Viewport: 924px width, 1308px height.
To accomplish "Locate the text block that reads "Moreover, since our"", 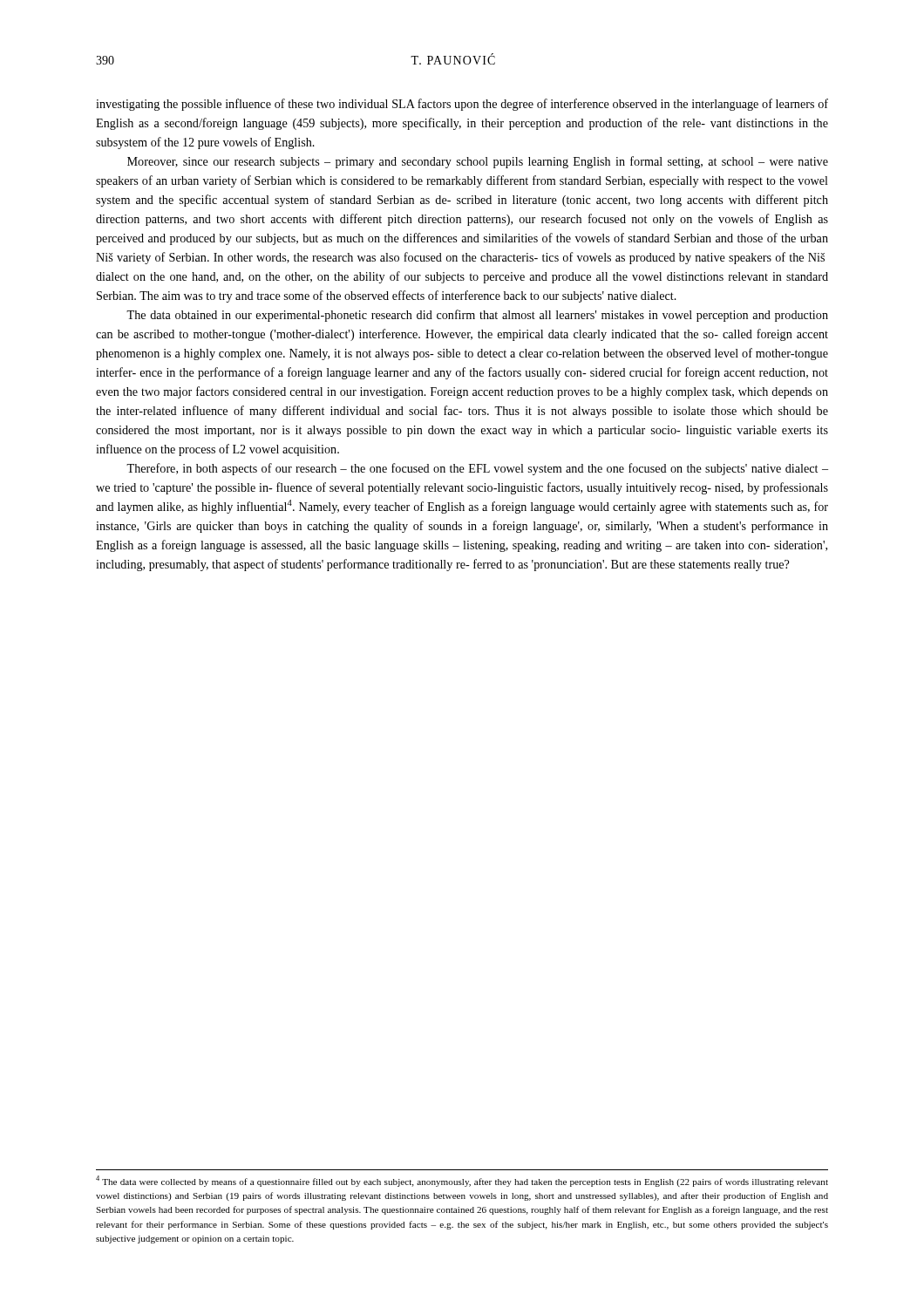I will [x=462, y=228].
